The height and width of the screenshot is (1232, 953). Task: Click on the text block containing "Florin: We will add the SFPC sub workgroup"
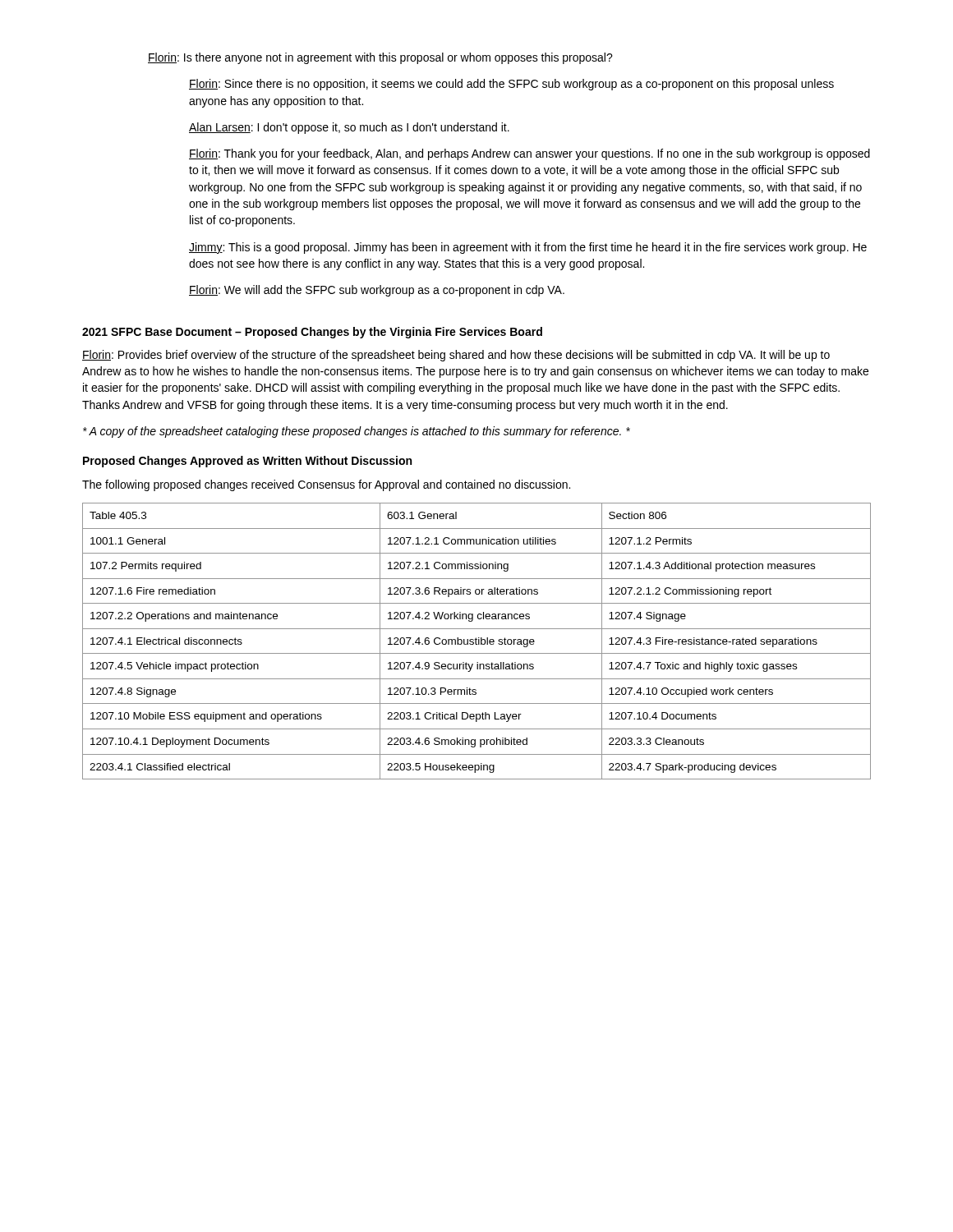click(377, 290)
